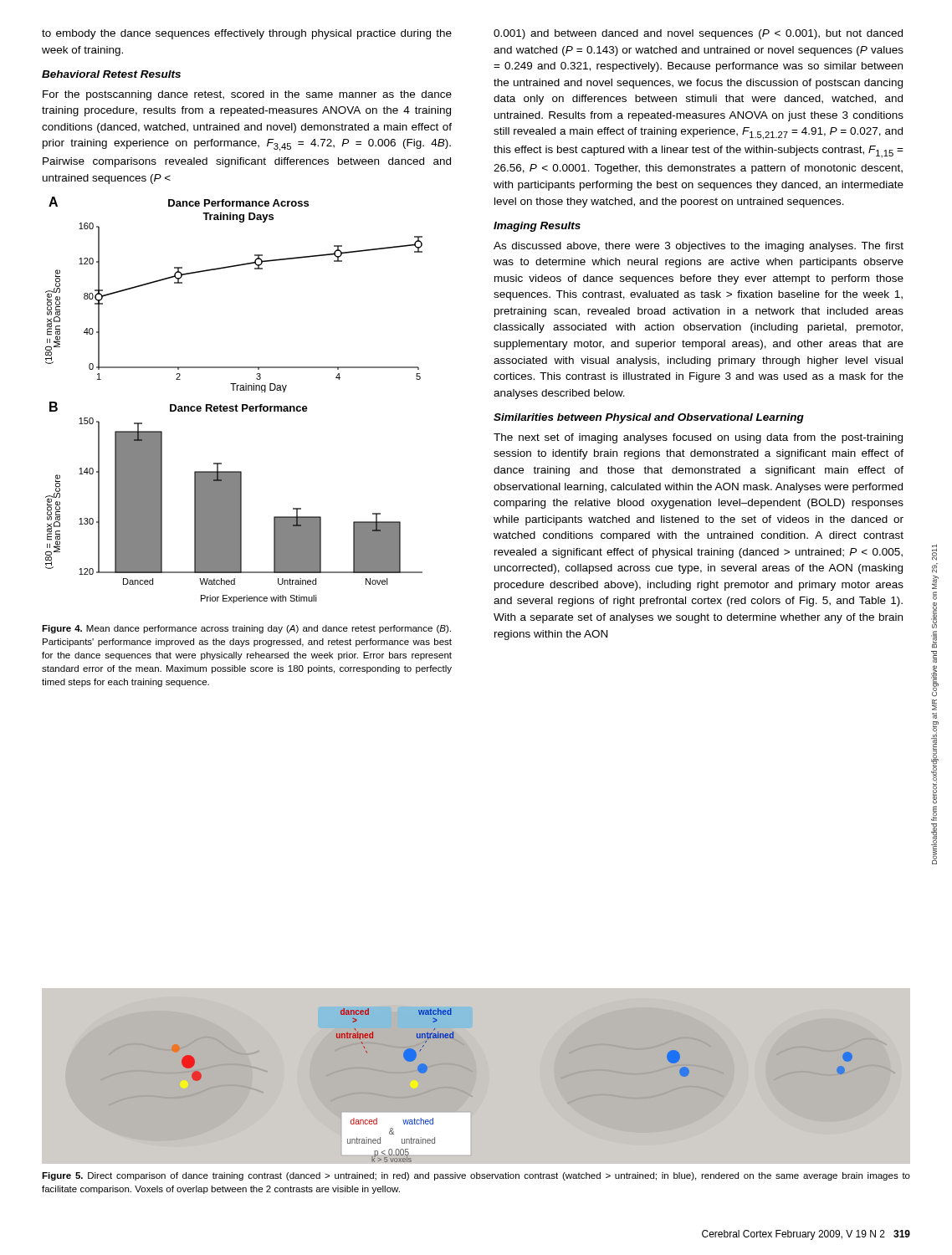Click on the text starting "For the postscanning dance retest,"
This screenshot has height=1255, width=952.
point(247,136)
